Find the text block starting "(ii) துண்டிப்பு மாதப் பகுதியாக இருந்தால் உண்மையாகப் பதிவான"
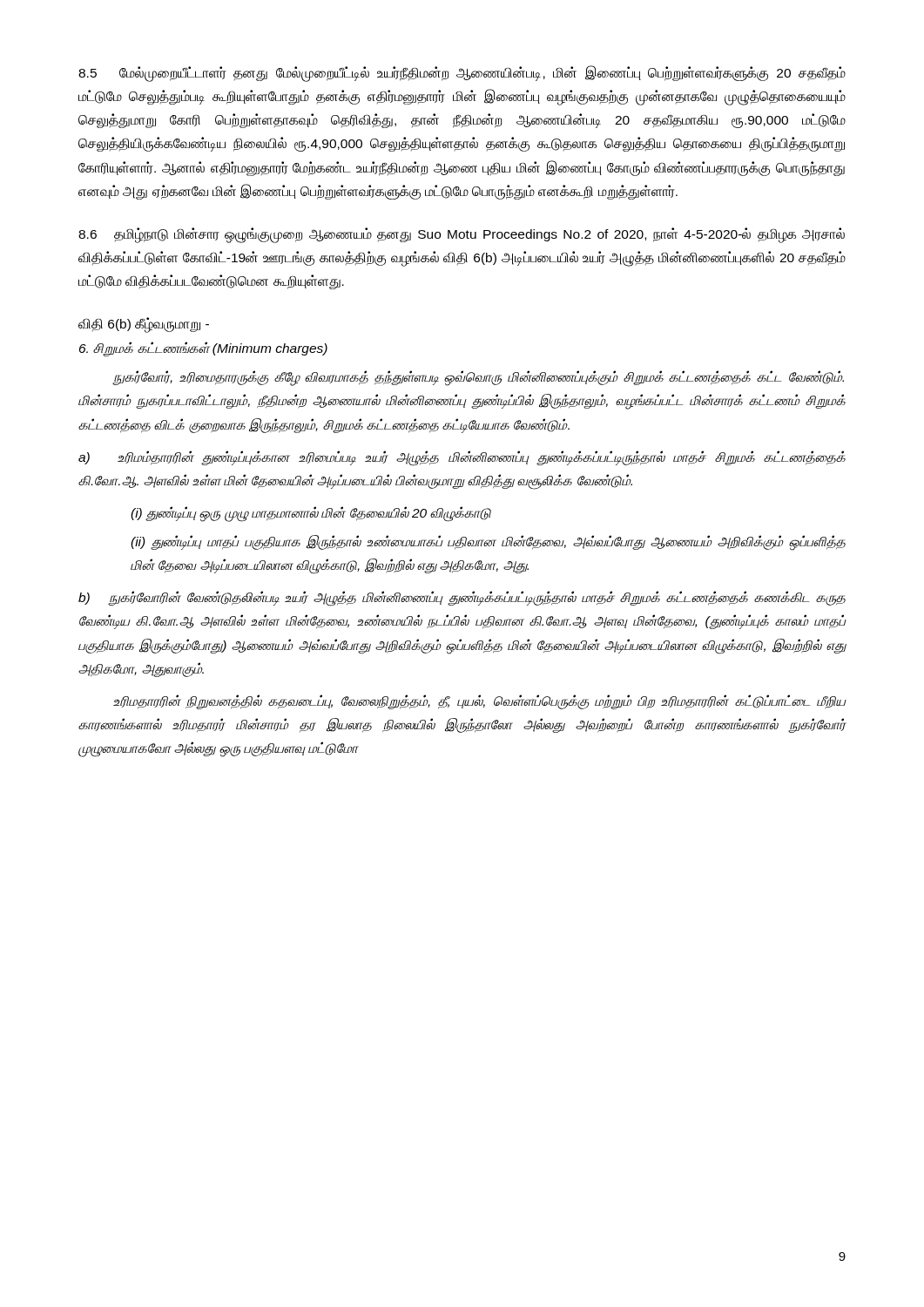 click(x=488, y=553)
